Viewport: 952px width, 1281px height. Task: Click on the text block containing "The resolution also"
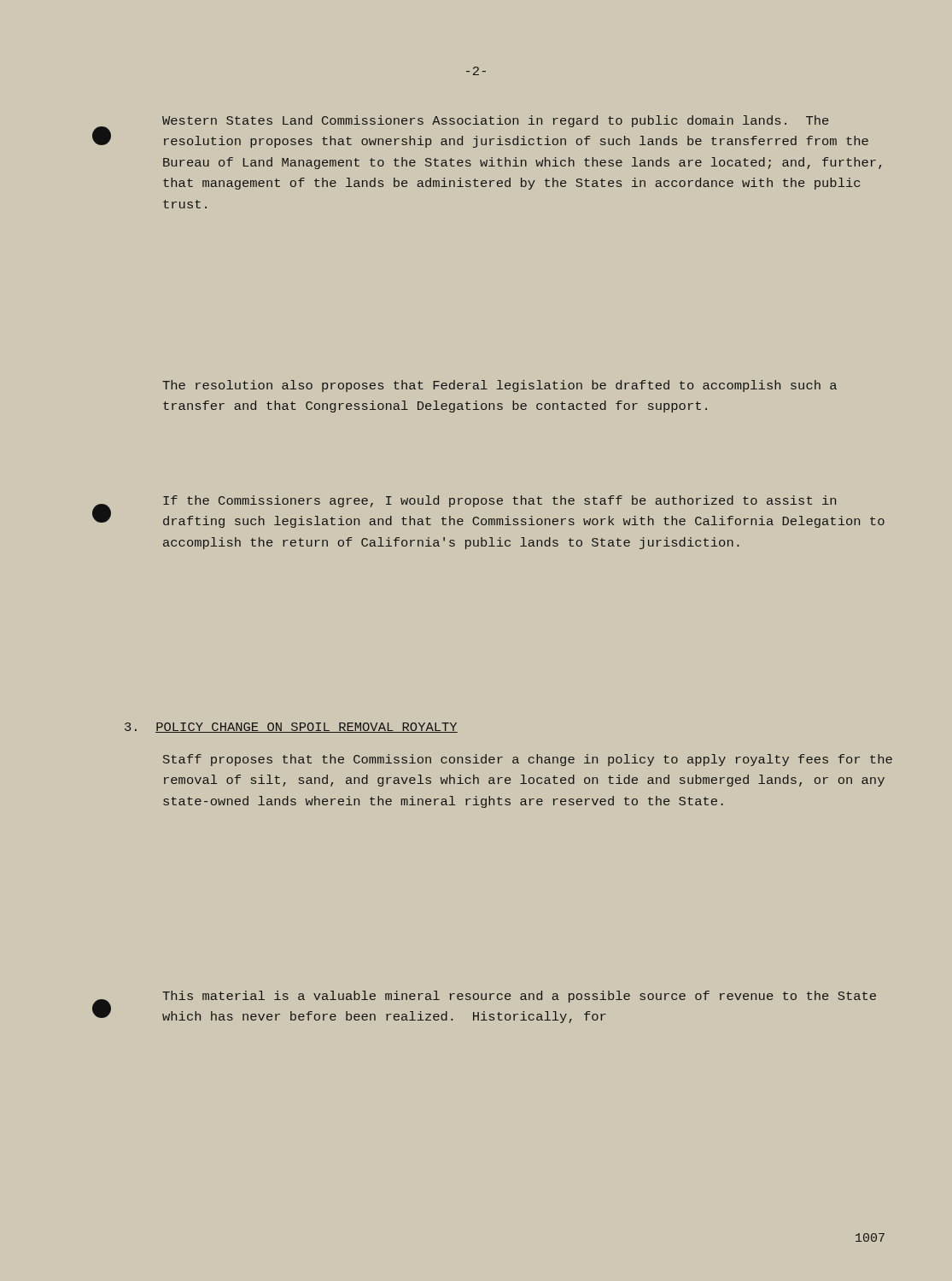(x=500, y=396)
